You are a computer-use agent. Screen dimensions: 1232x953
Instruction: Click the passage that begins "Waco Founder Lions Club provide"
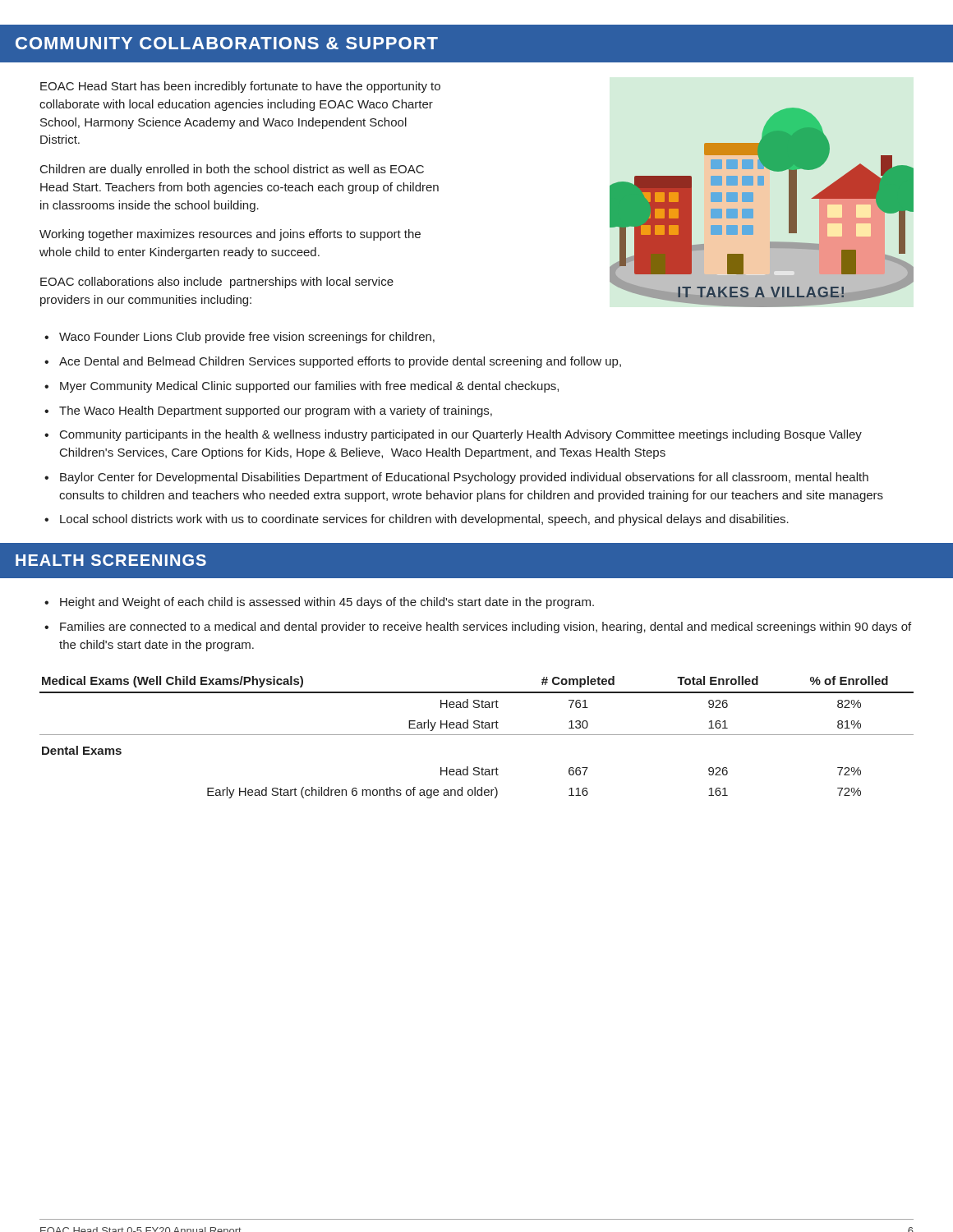point(247,337)
